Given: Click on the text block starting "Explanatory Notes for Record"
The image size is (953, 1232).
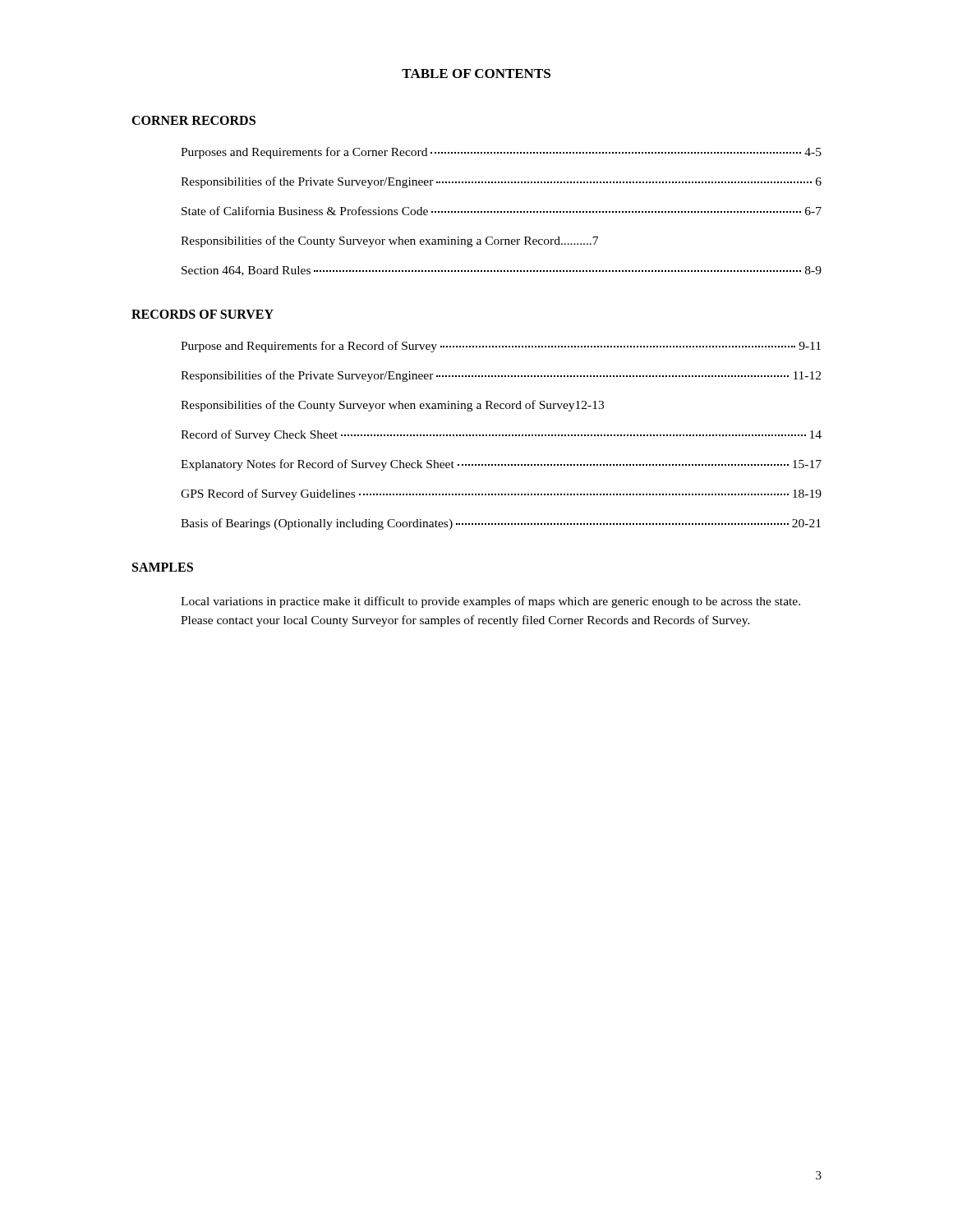Looking at the screenshot, I should tap(501, 464).
